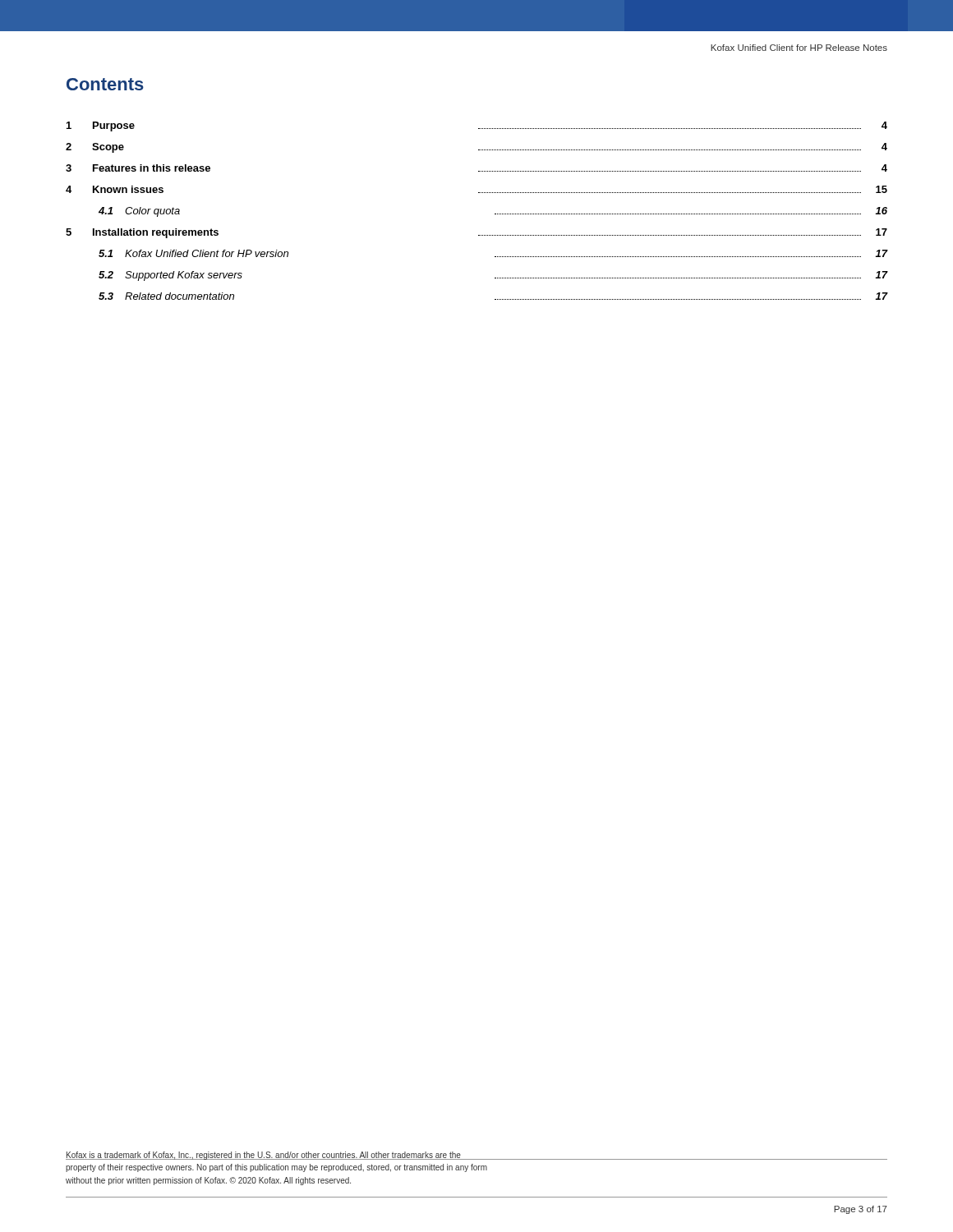
Task: Click on the list item that reads "4 Known issues"
Action: point(476,190)
